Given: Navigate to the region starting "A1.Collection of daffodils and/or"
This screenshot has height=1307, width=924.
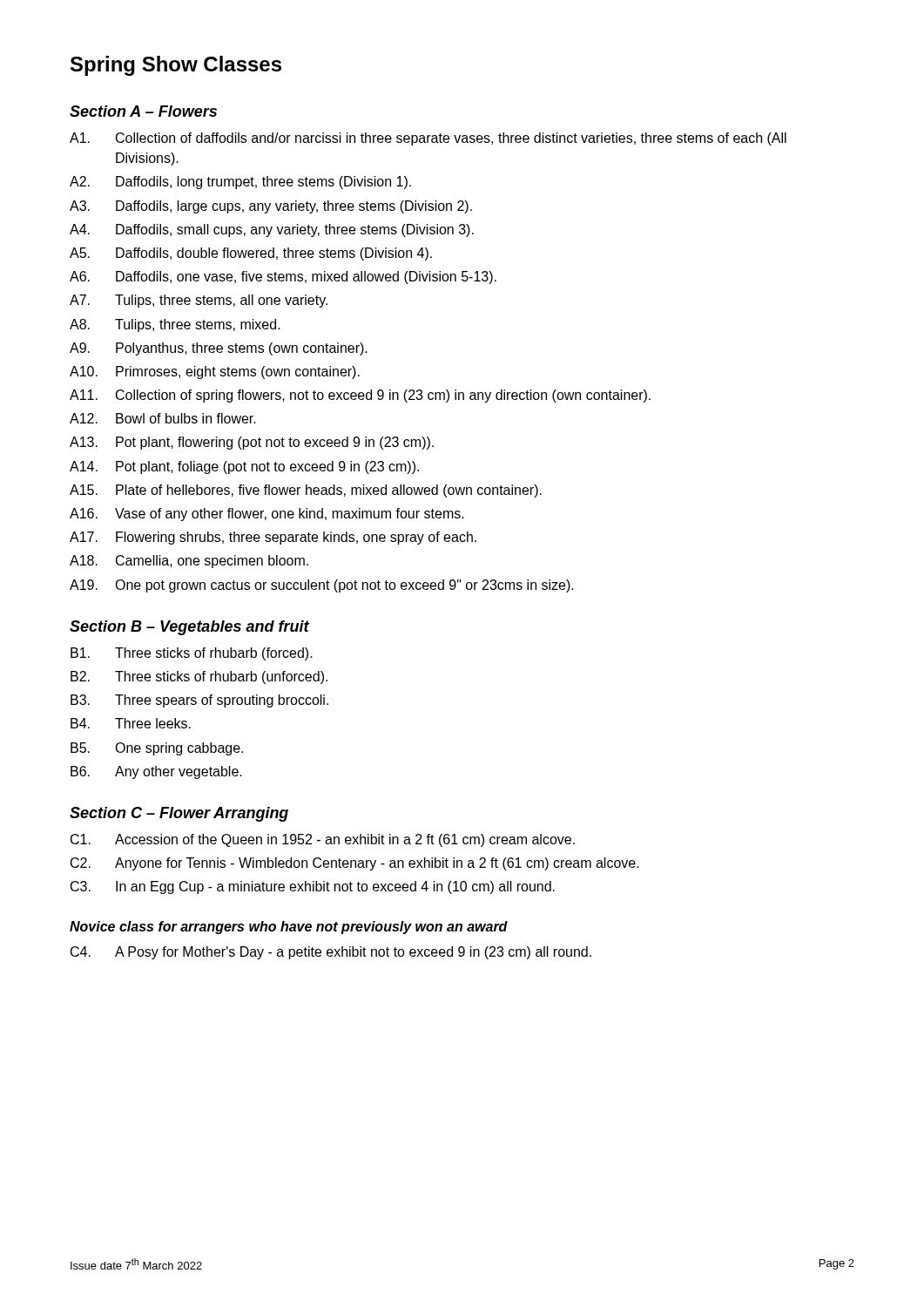Looking at the screenshot, I should tap(462, 148).
